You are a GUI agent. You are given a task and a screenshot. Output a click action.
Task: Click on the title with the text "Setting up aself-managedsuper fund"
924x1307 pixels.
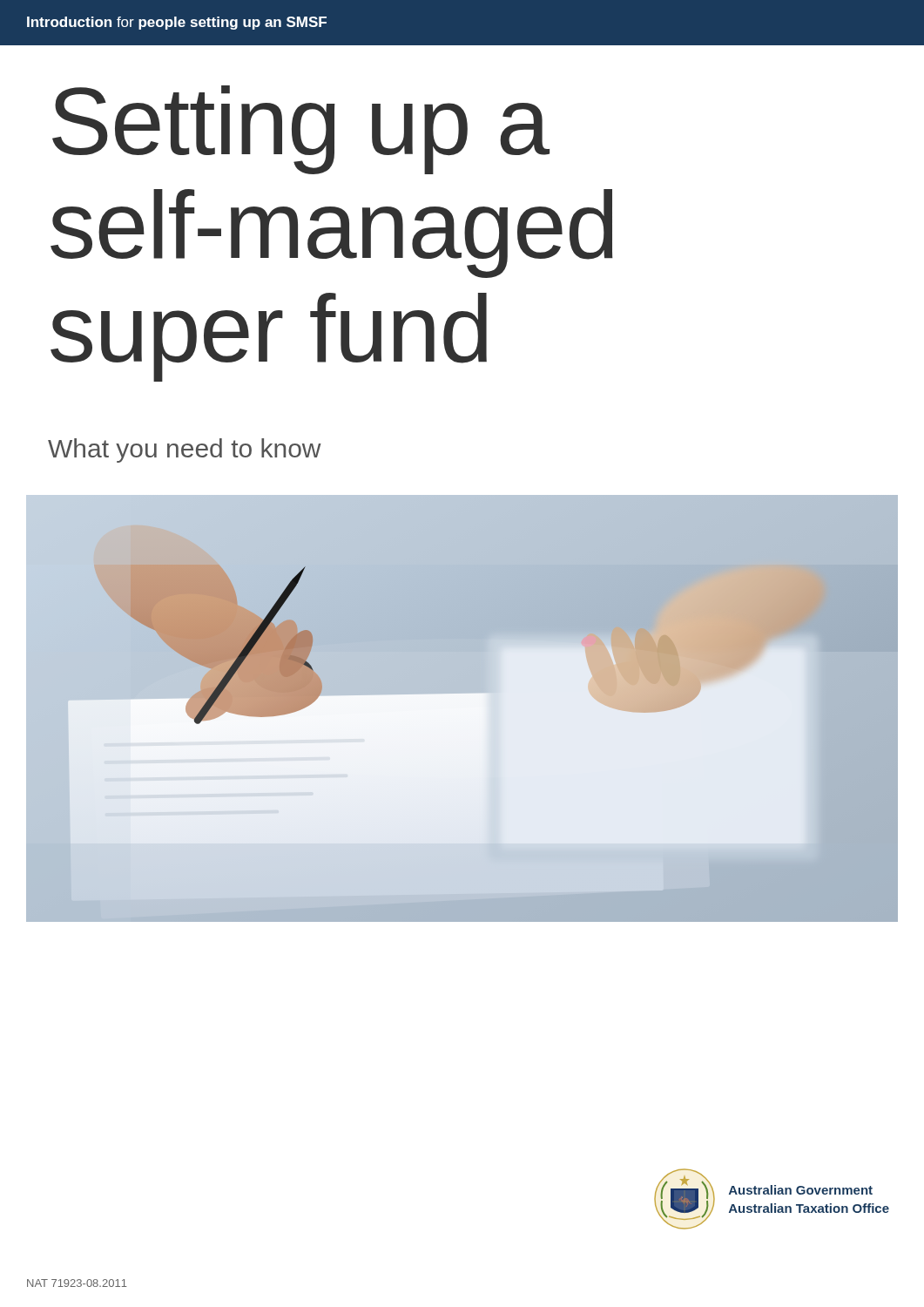pyautogui.click(x=440, y=225)
